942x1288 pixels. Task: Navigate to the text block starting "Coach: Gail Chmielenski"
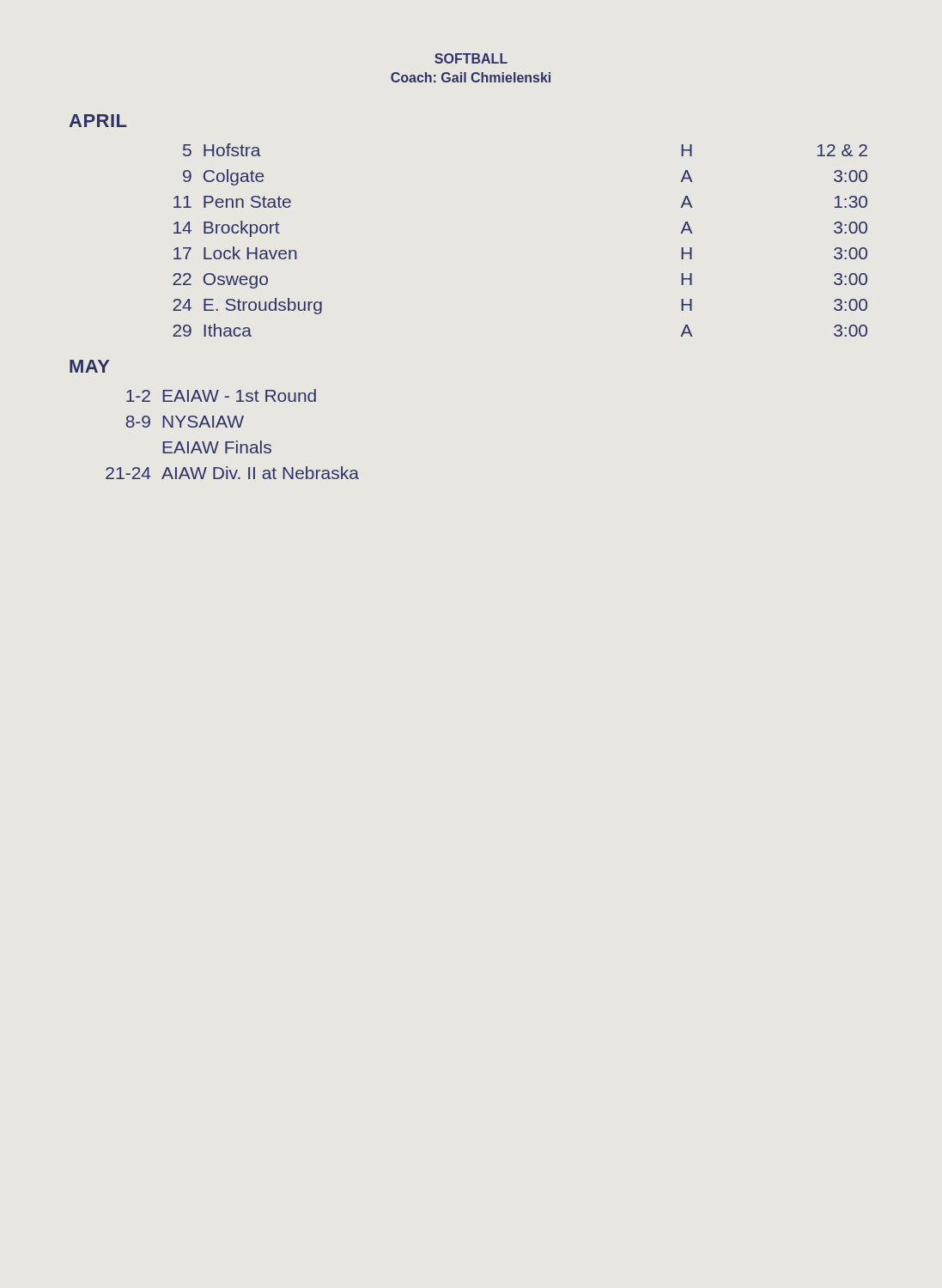(471, 78)
